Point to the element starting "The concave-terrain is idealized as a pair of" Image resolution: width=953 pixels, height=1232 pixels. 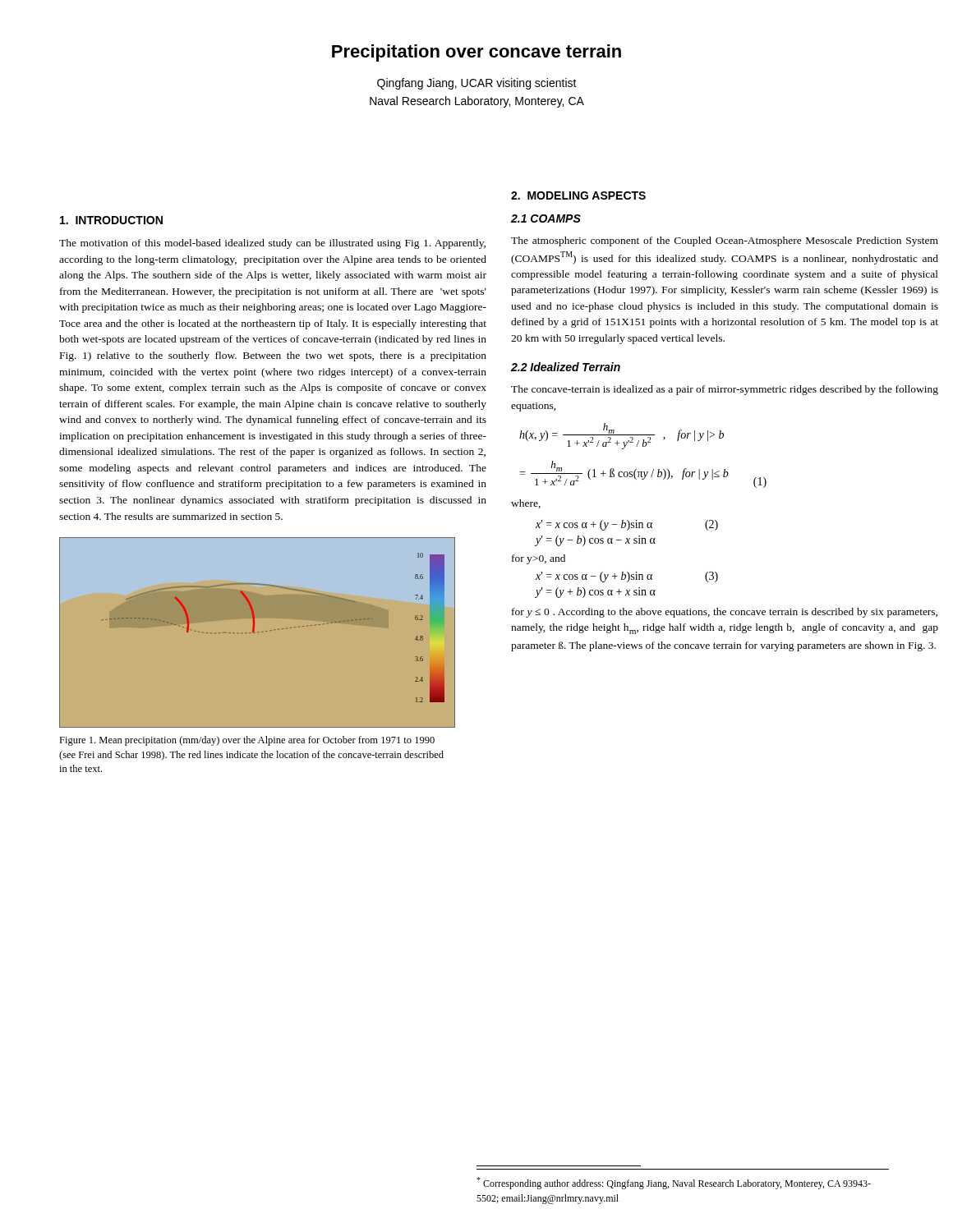coord(725,397)
